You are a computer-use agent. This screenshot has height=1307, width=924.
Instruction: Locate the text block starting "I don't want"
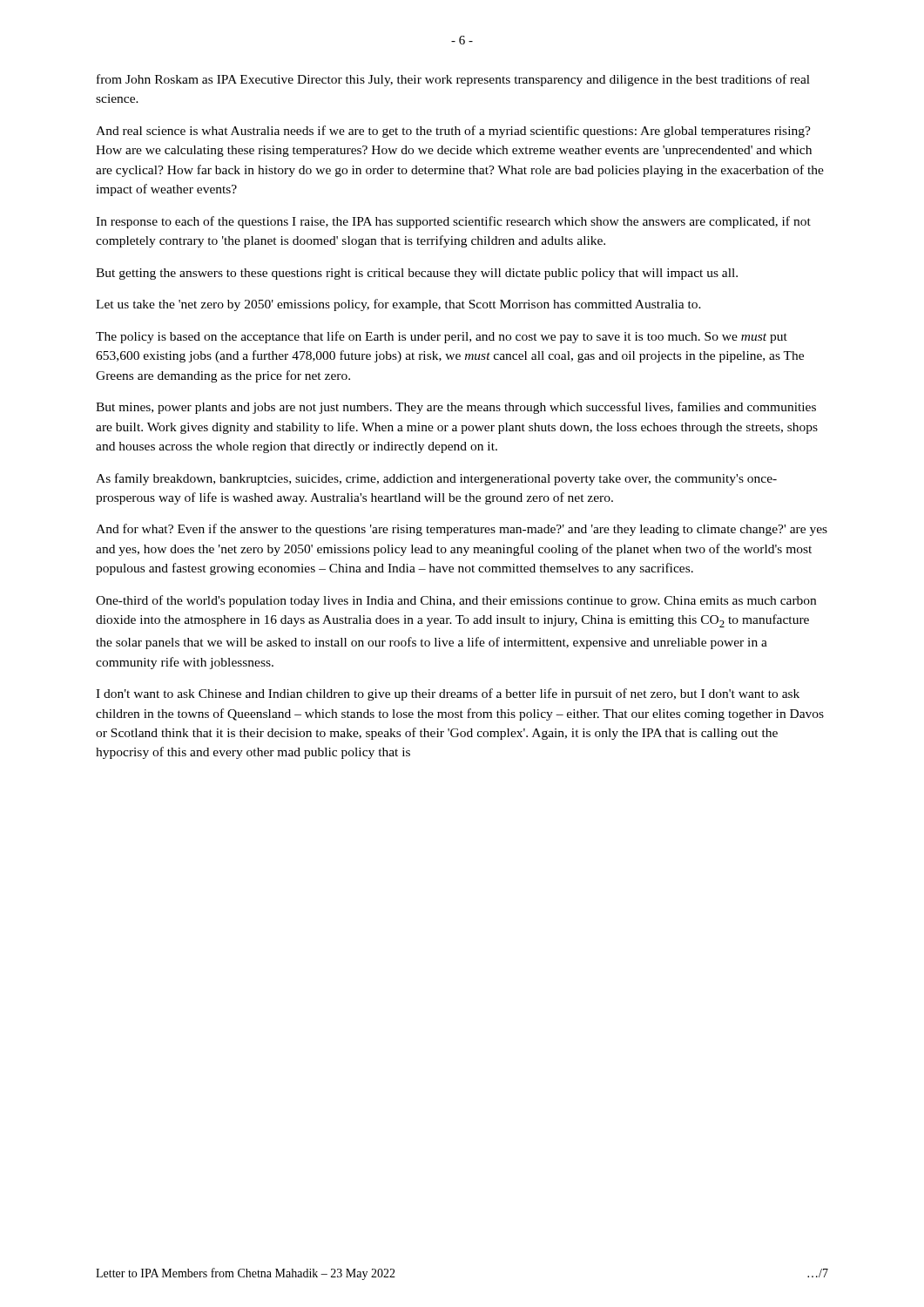pos(460,723)
